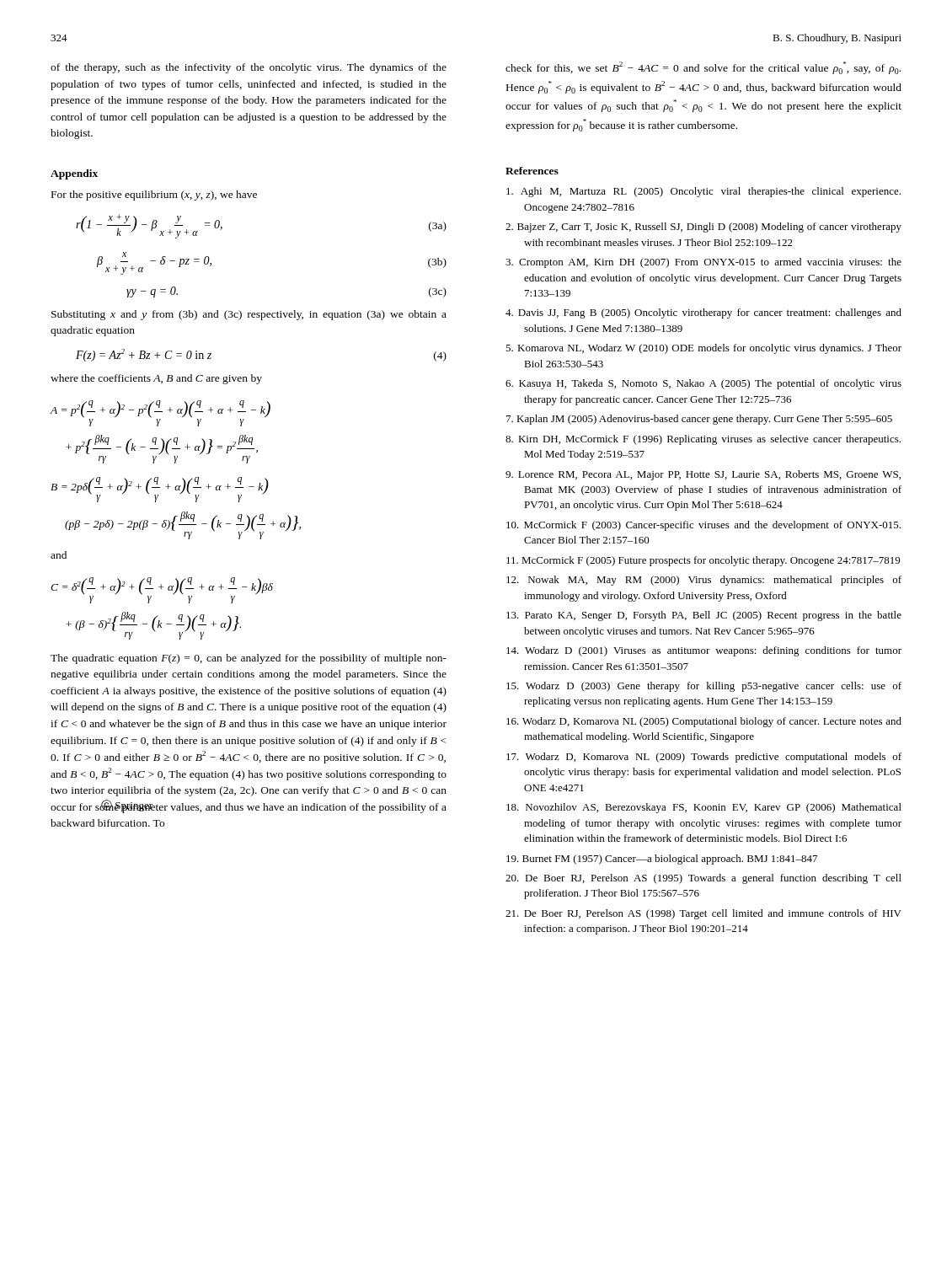Image resolution: width=952 pixels, height=1264 pixels.
Task: Find the list item that says "3. Crompton AM, Kirn DH (2007) From"
Action: coord(703,277)
